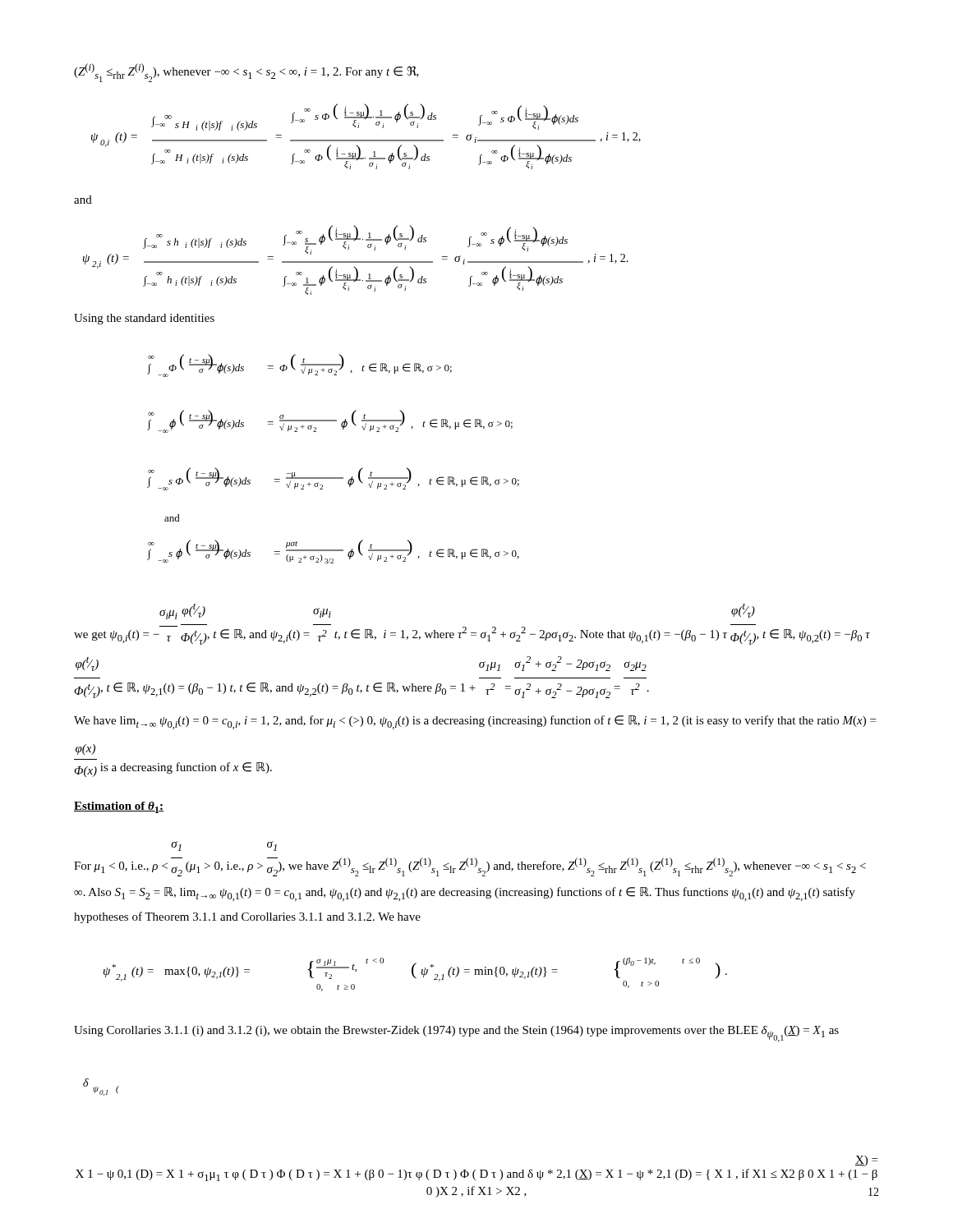Select the block starting "δ ψ 0,1 (X) ="
The image size is (953, 1232).
click(101, 1087)
